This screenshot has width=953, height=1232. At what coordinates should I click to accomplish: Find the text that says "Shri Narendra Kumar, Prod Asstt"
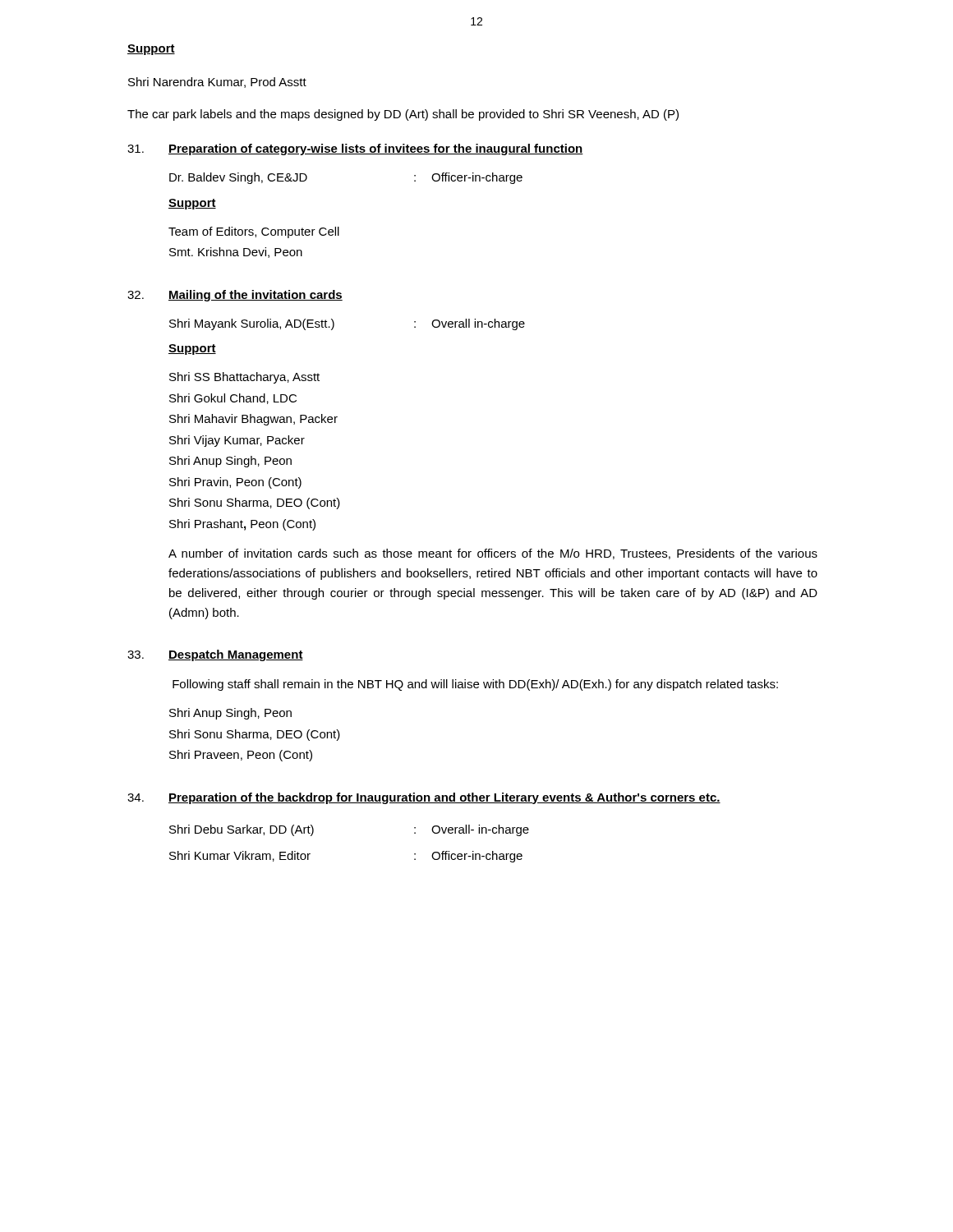pos(217,82)
